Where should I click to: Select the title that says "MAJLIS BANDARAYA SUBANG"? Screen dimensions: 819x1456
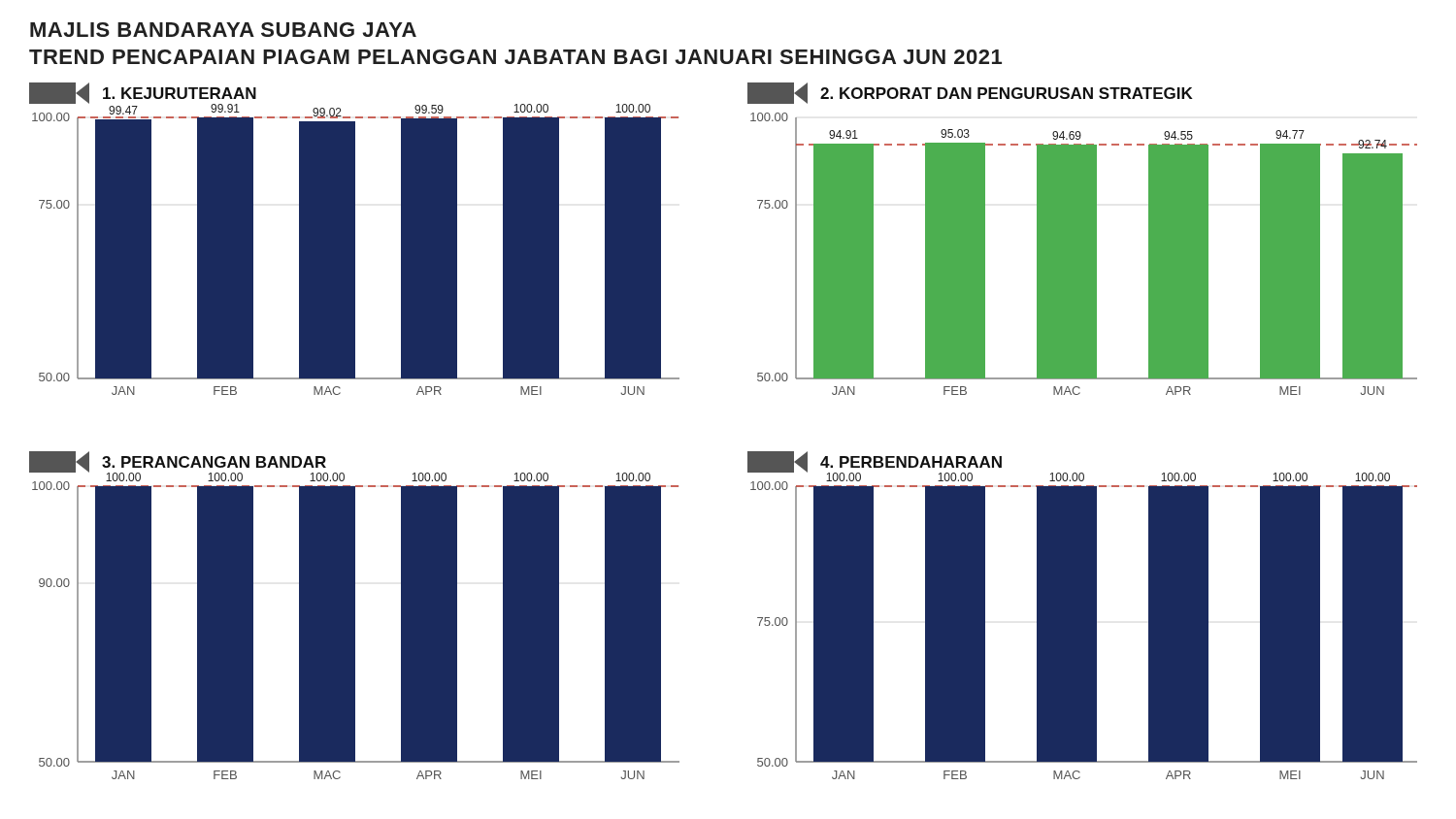516,44
